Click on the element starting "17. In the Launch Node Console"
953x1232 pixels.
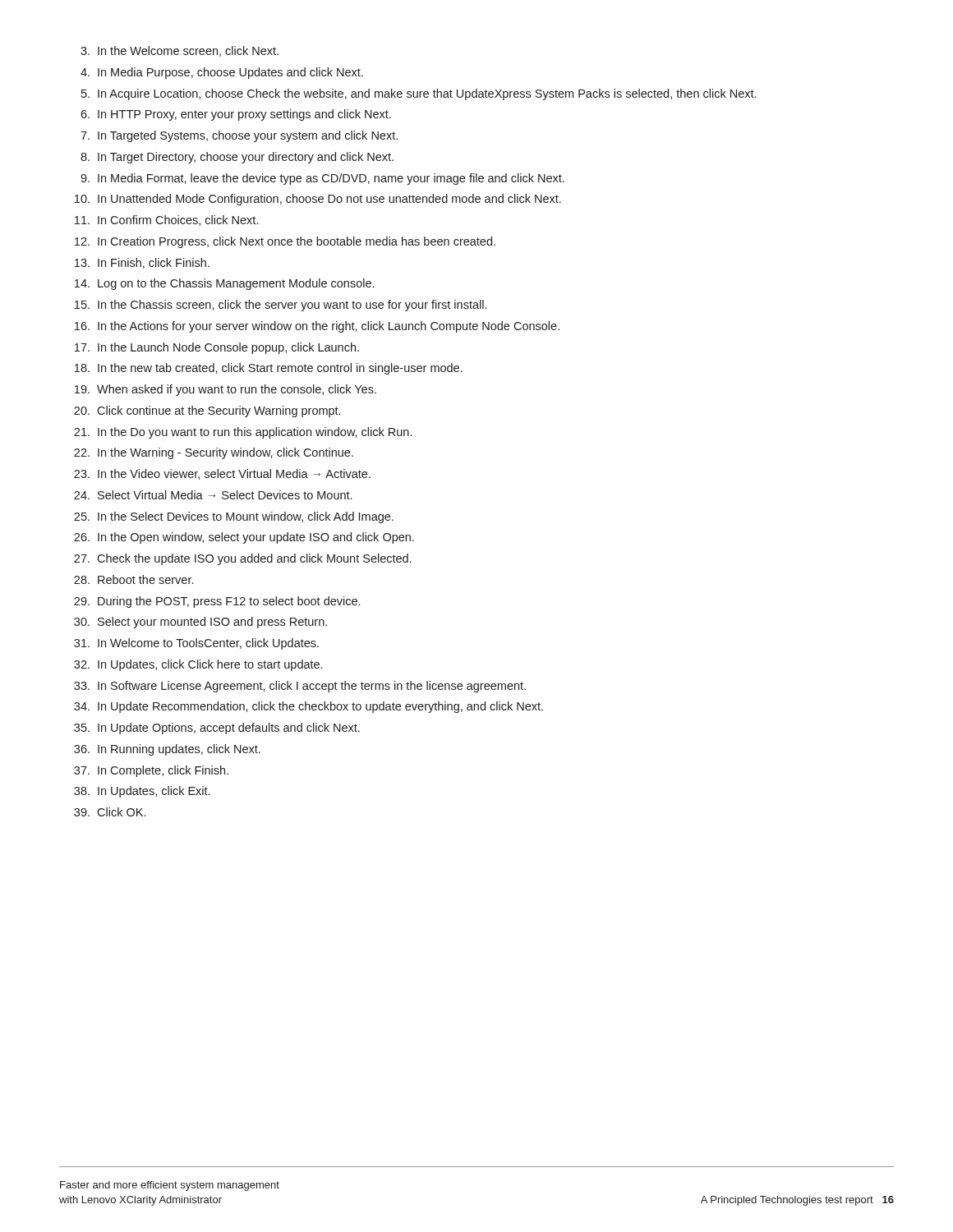(x=217, y=348)
